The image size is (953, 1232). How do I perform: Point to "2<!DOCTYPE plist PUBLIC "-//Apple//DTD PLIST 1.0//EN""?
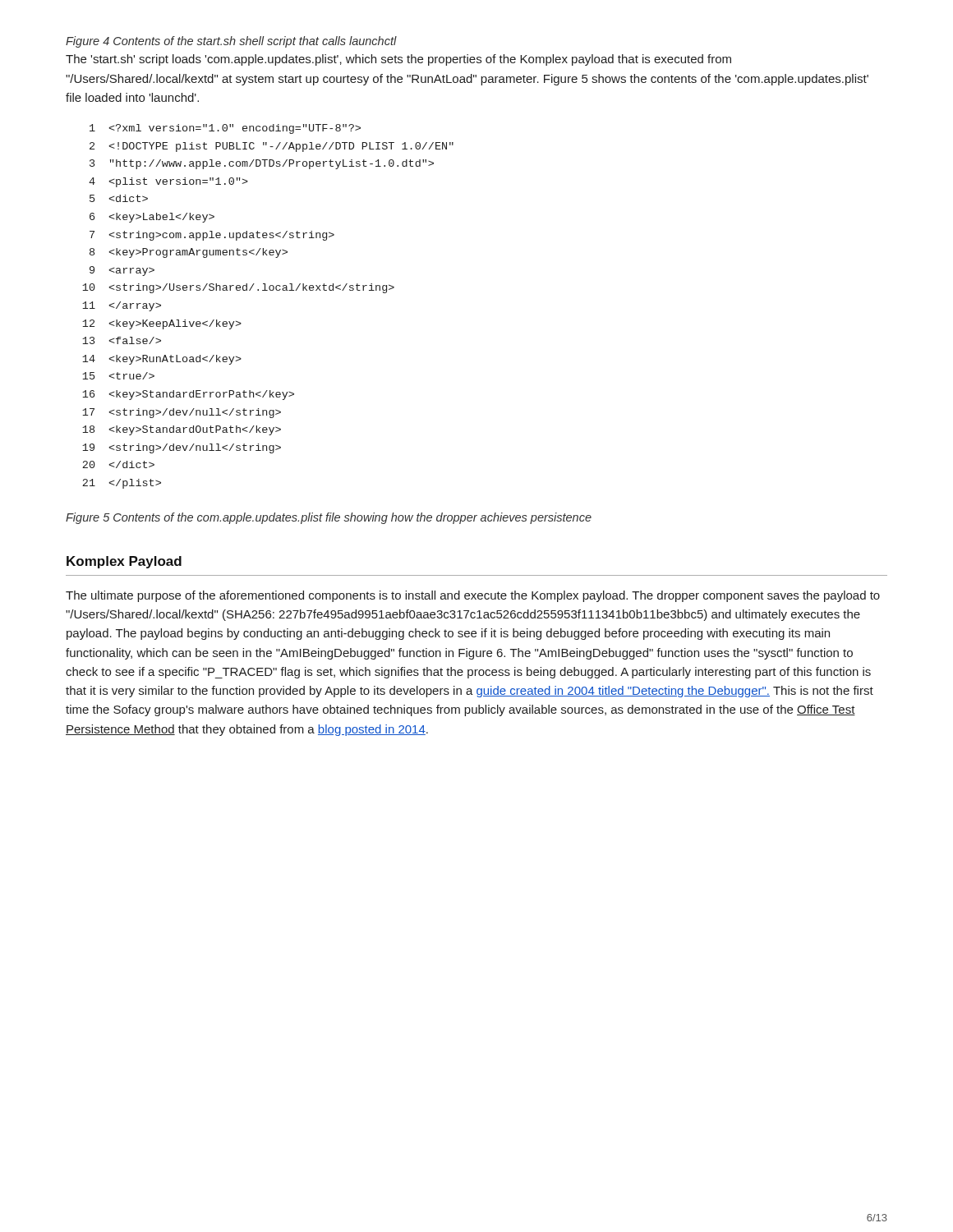click(272, 147)
